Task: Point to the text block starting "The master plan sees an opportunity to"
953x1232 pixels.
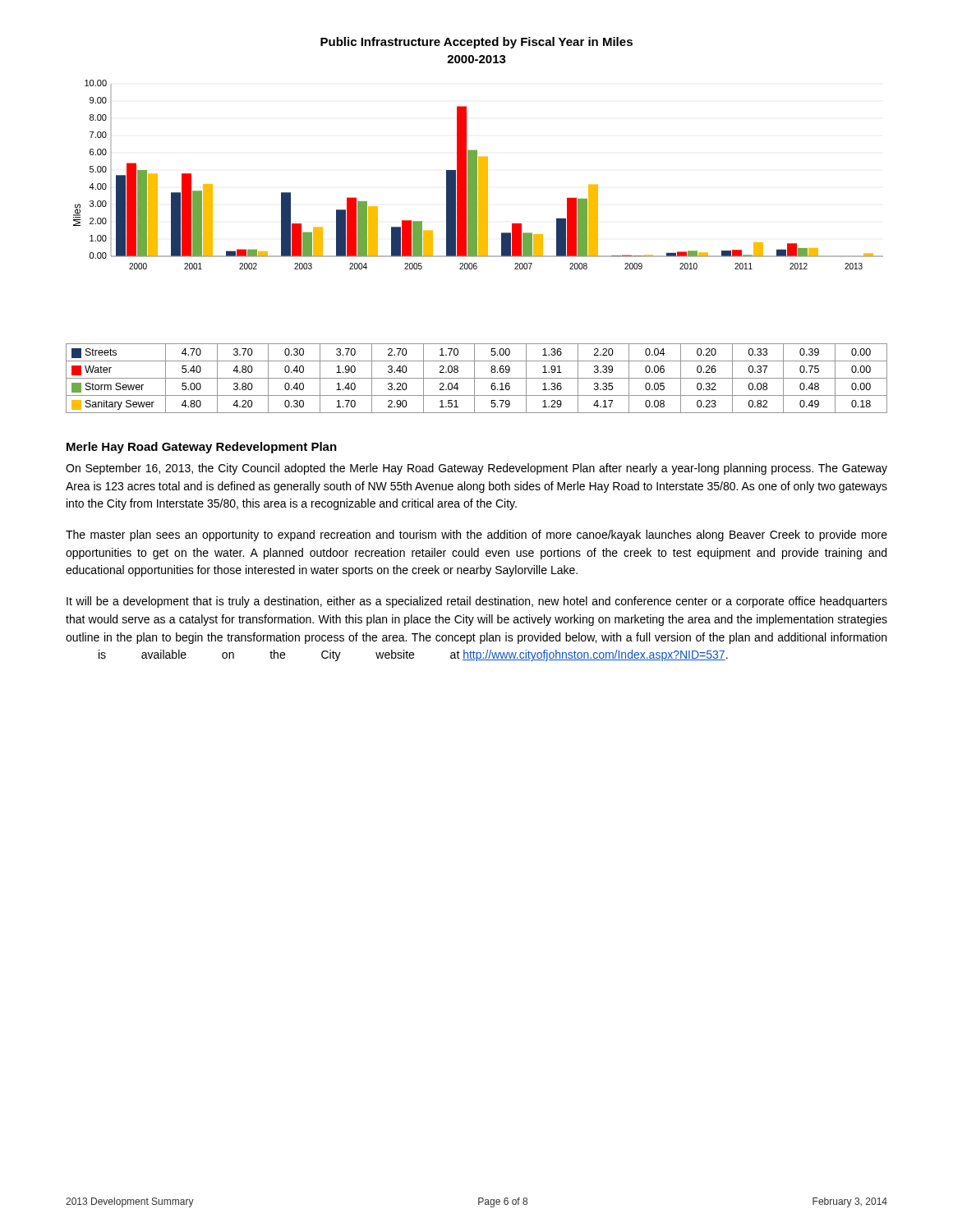Action: coord(476,553)
